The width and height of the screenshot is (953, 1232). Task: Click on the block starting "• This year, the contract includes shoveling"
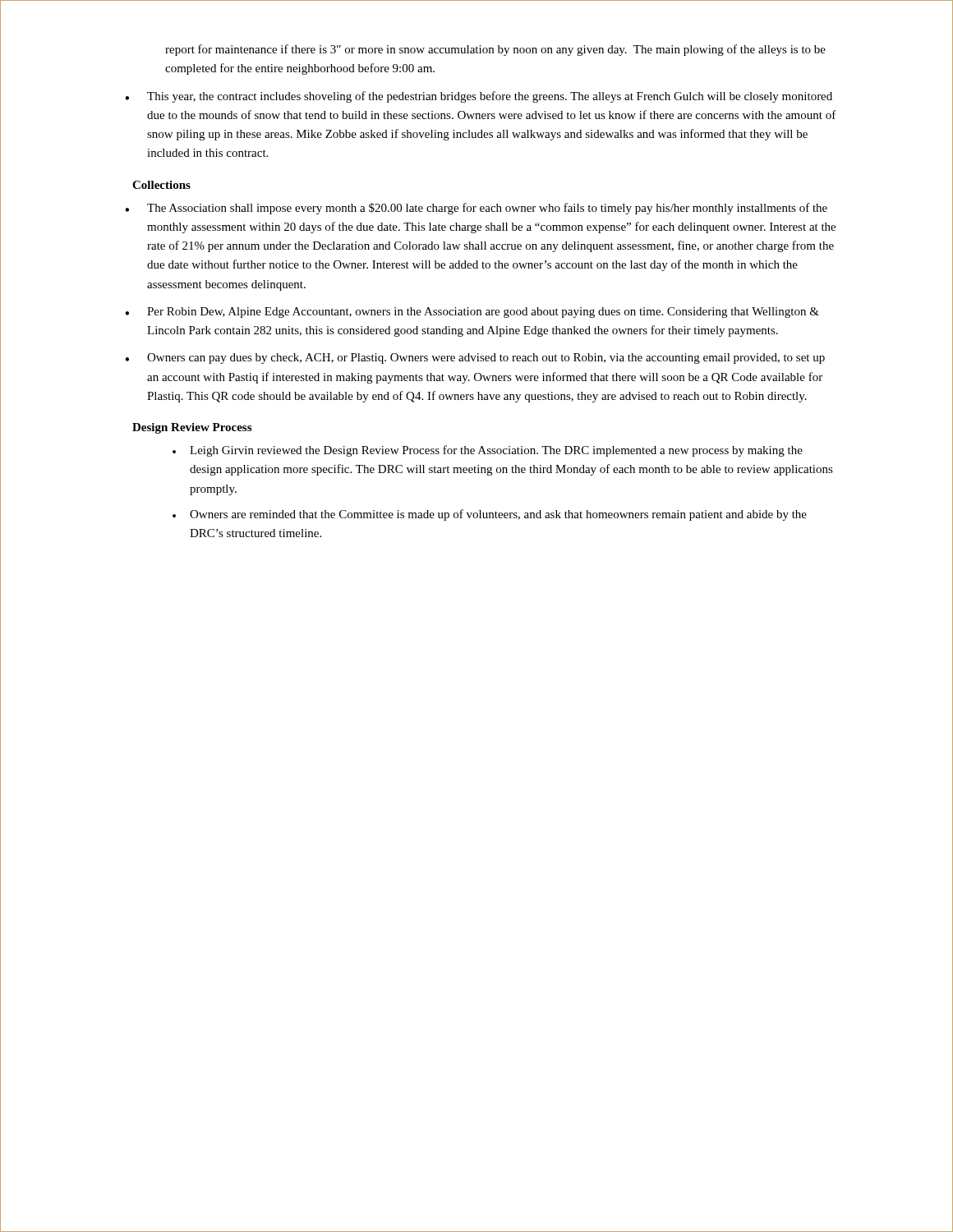point(476,125)
